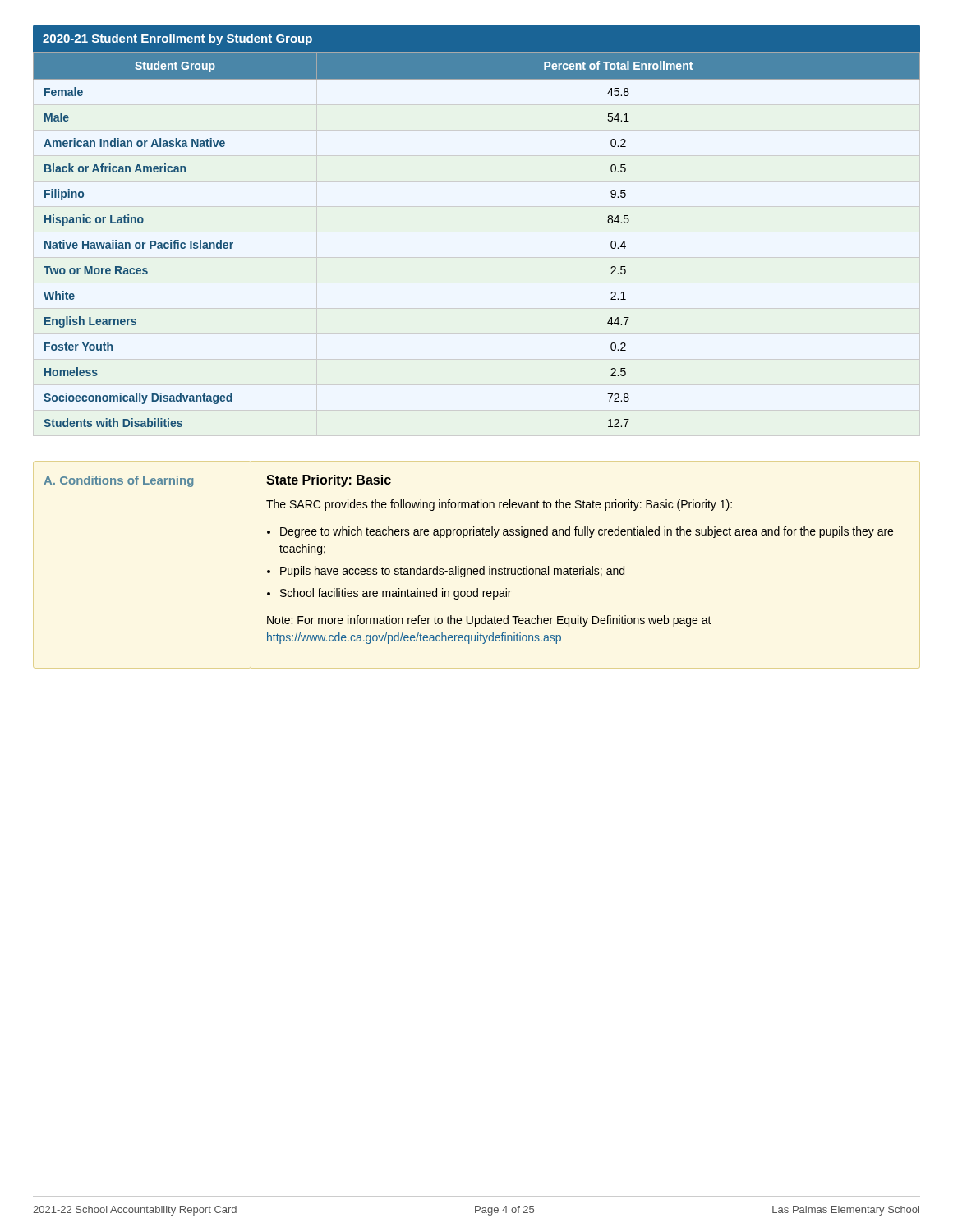Point to the block beginning "Degree to which teachers are appropriately assigned and"
Image resolution: width=953 pixels, height=1232 pixels.
587,540
